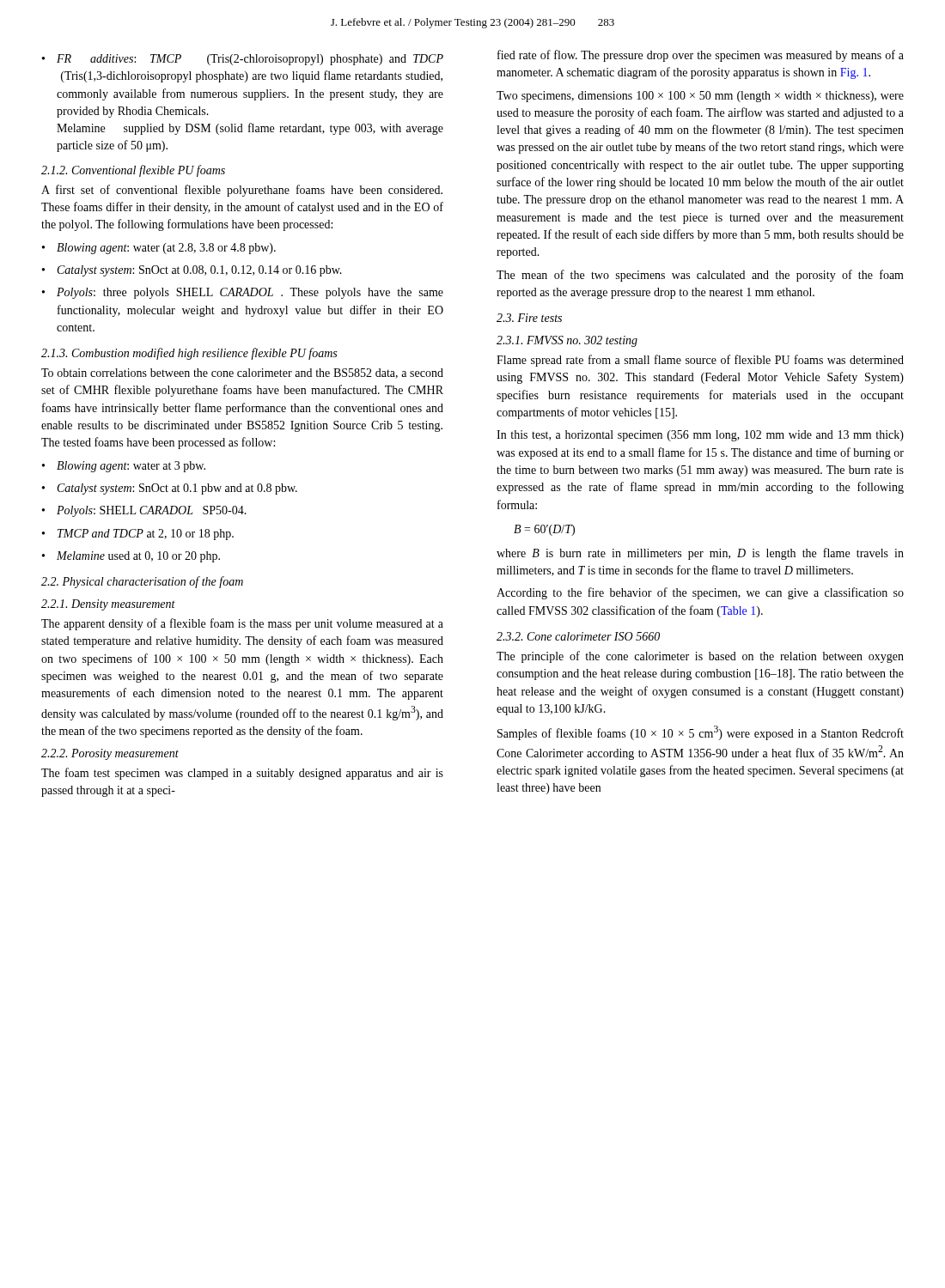The height and width of the screenshot is (1288, 945).
Task: Point to the block beginning "The foam test specimen was"
Action: click(x=242, y=782)
